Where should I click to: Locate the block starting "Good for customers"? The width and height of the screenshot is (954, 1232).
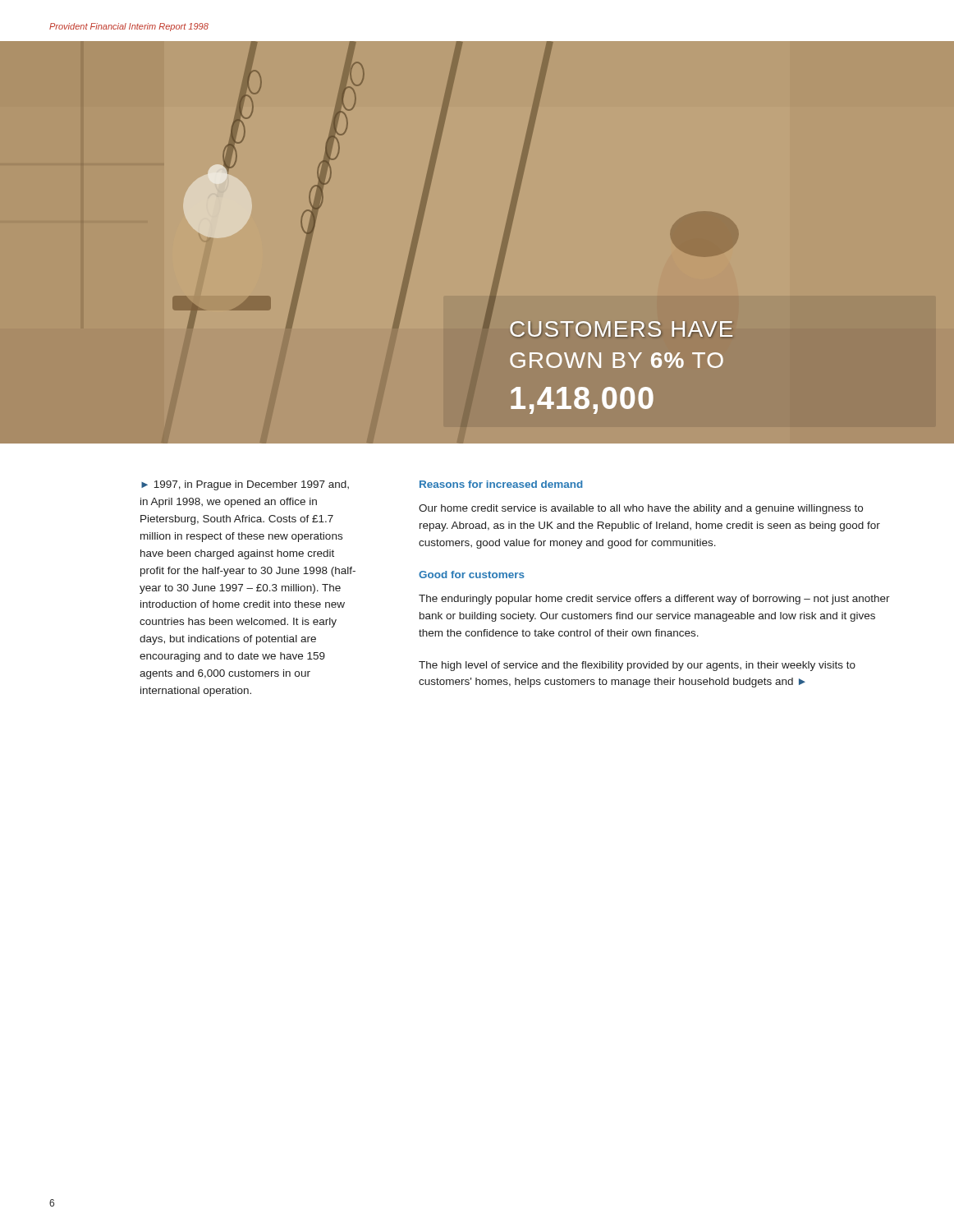pos(472,574)
